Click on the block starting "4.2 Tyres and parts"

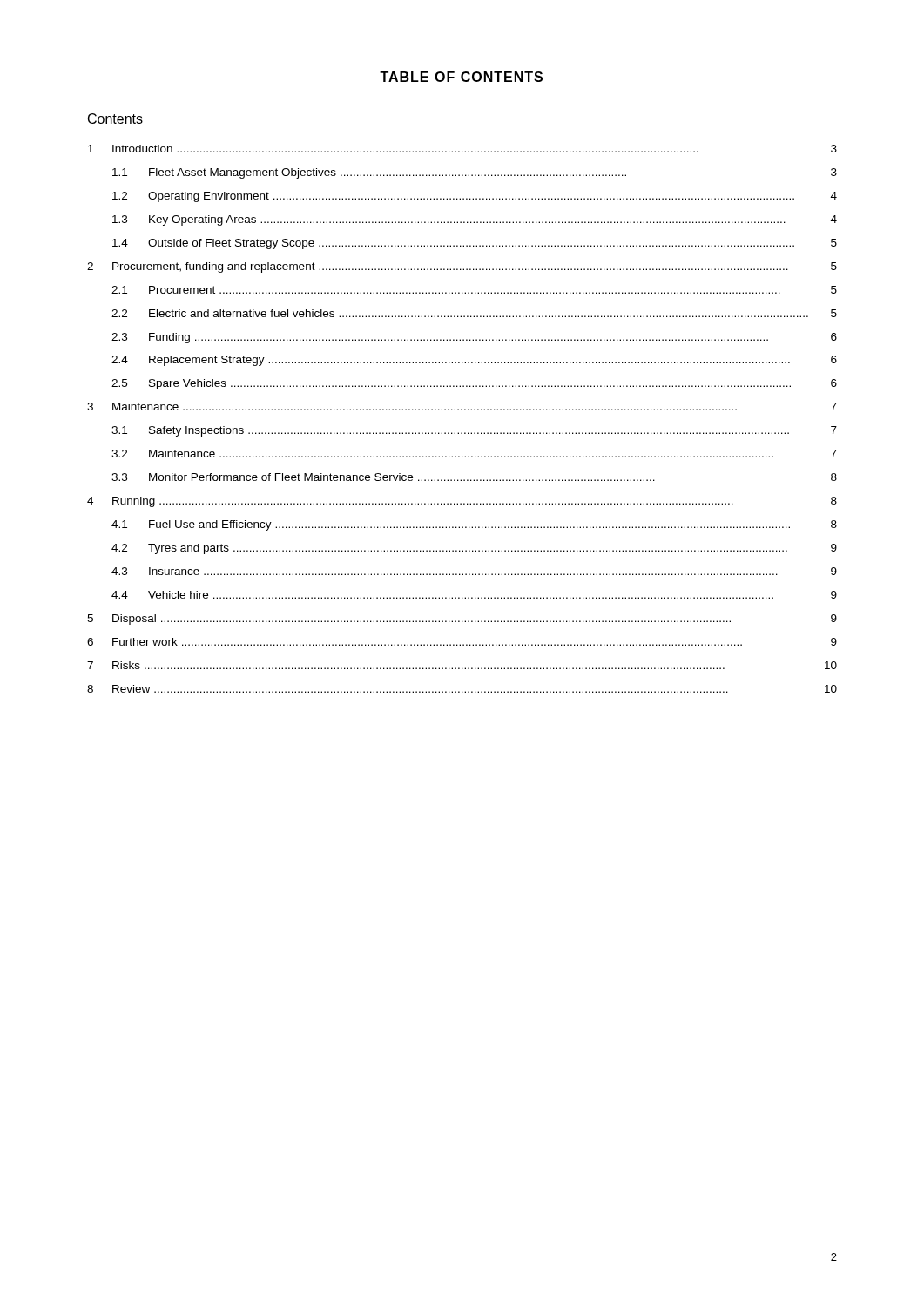462,548
